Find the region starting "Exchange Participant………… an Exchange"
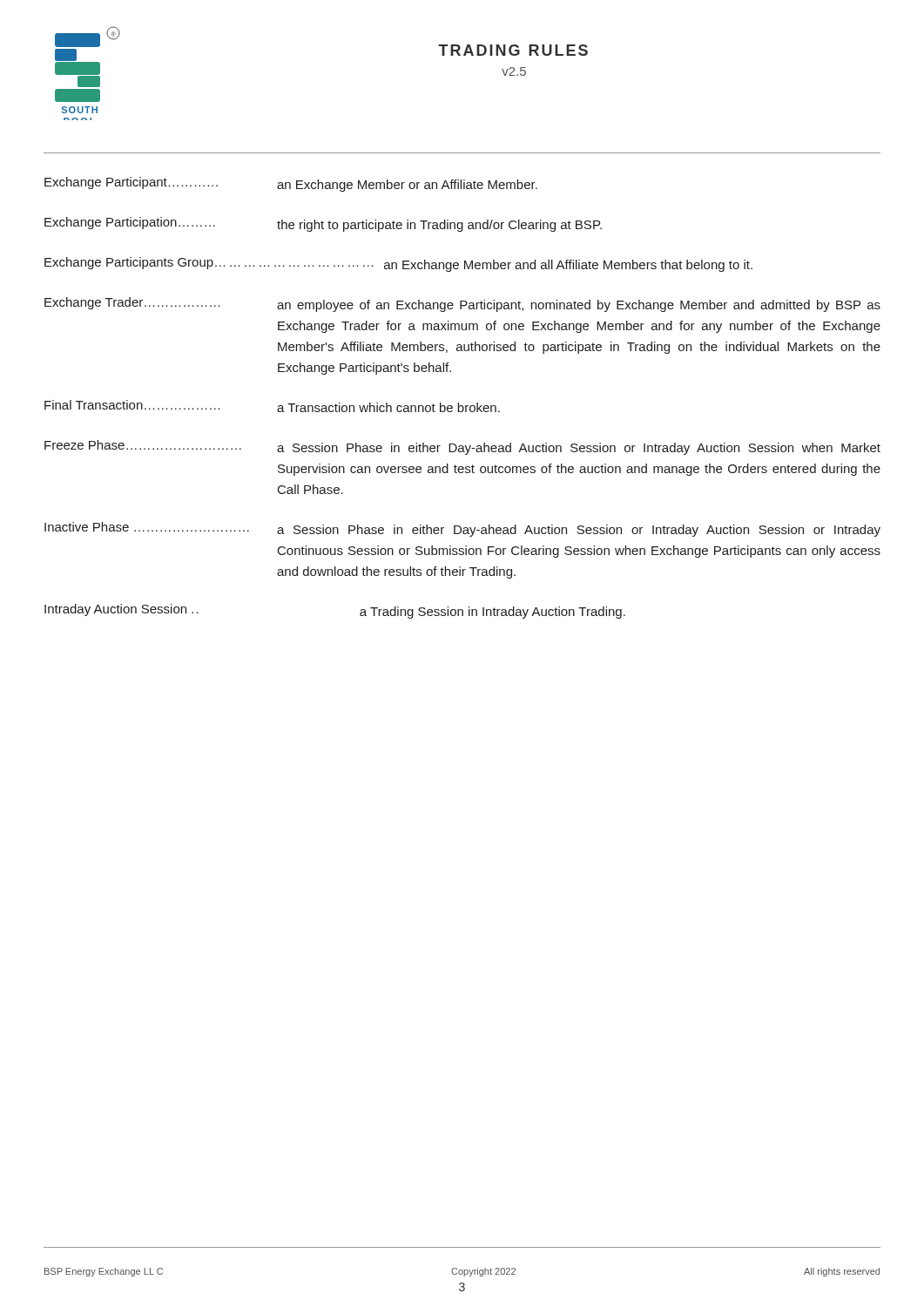924x1307 pixels. [x=462, y=185]
